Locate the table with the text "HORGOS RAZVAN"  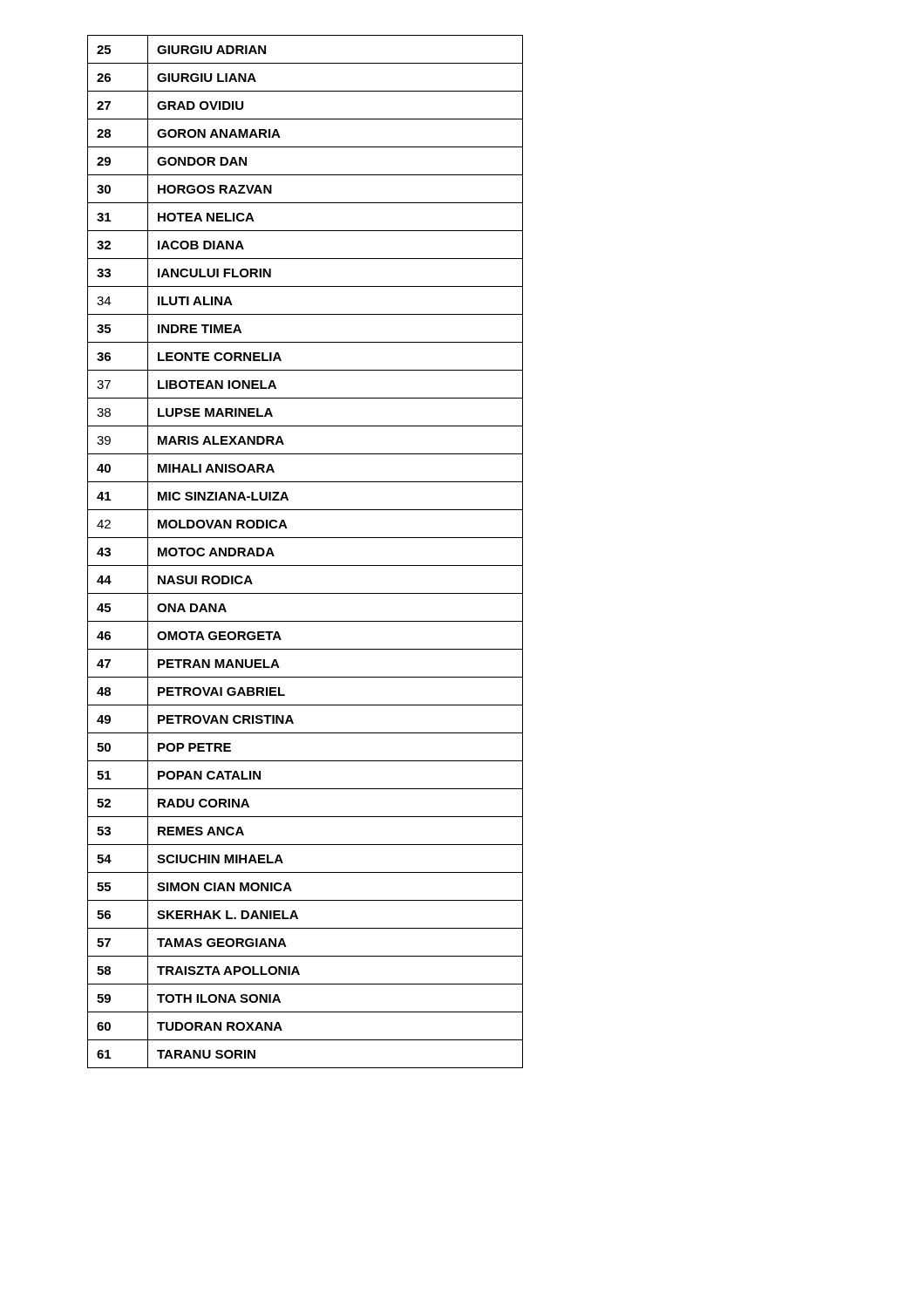(x=305, y=552)
